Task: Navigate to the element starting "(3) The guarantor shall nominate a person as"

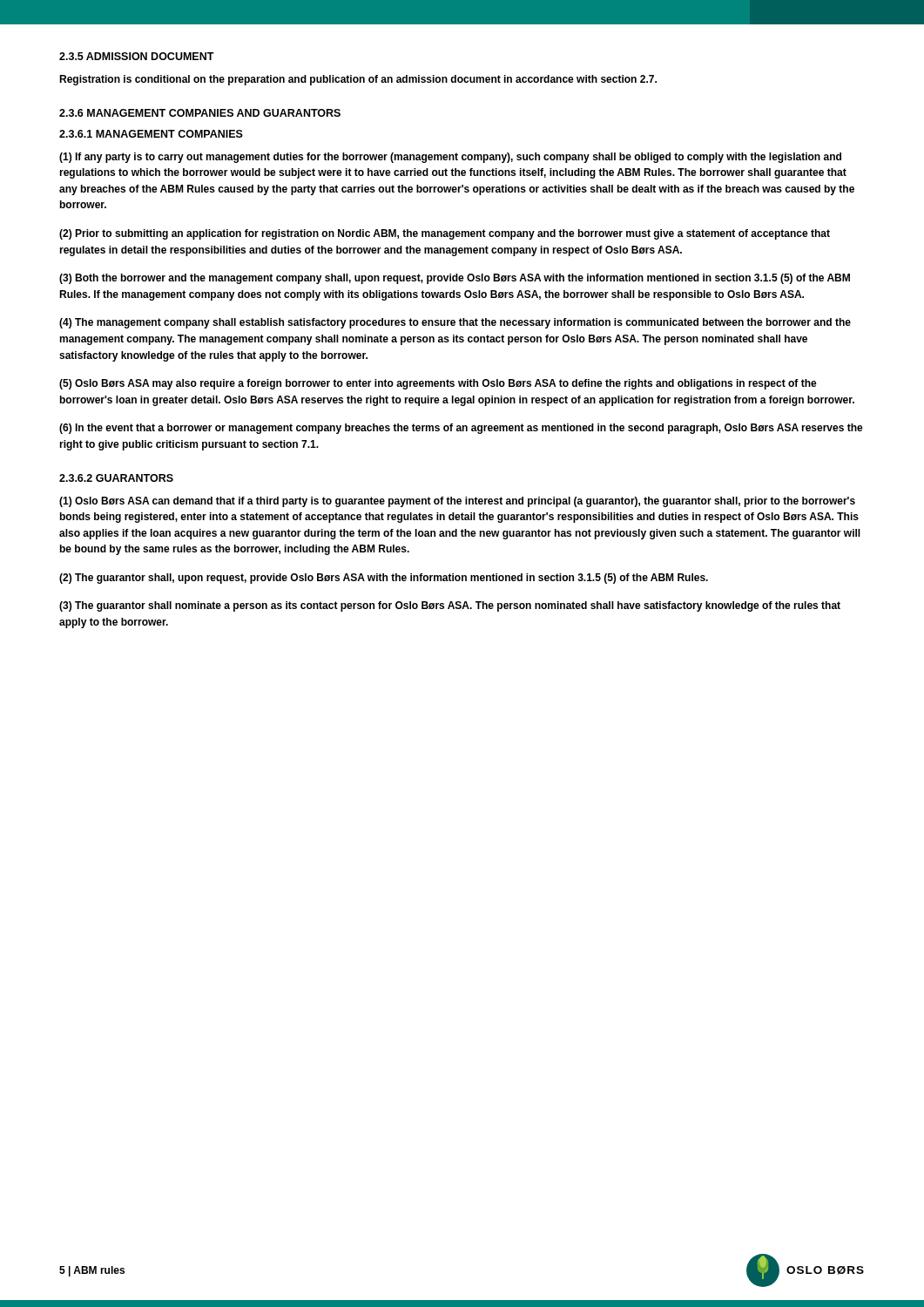Action: (x=450, y=614)
